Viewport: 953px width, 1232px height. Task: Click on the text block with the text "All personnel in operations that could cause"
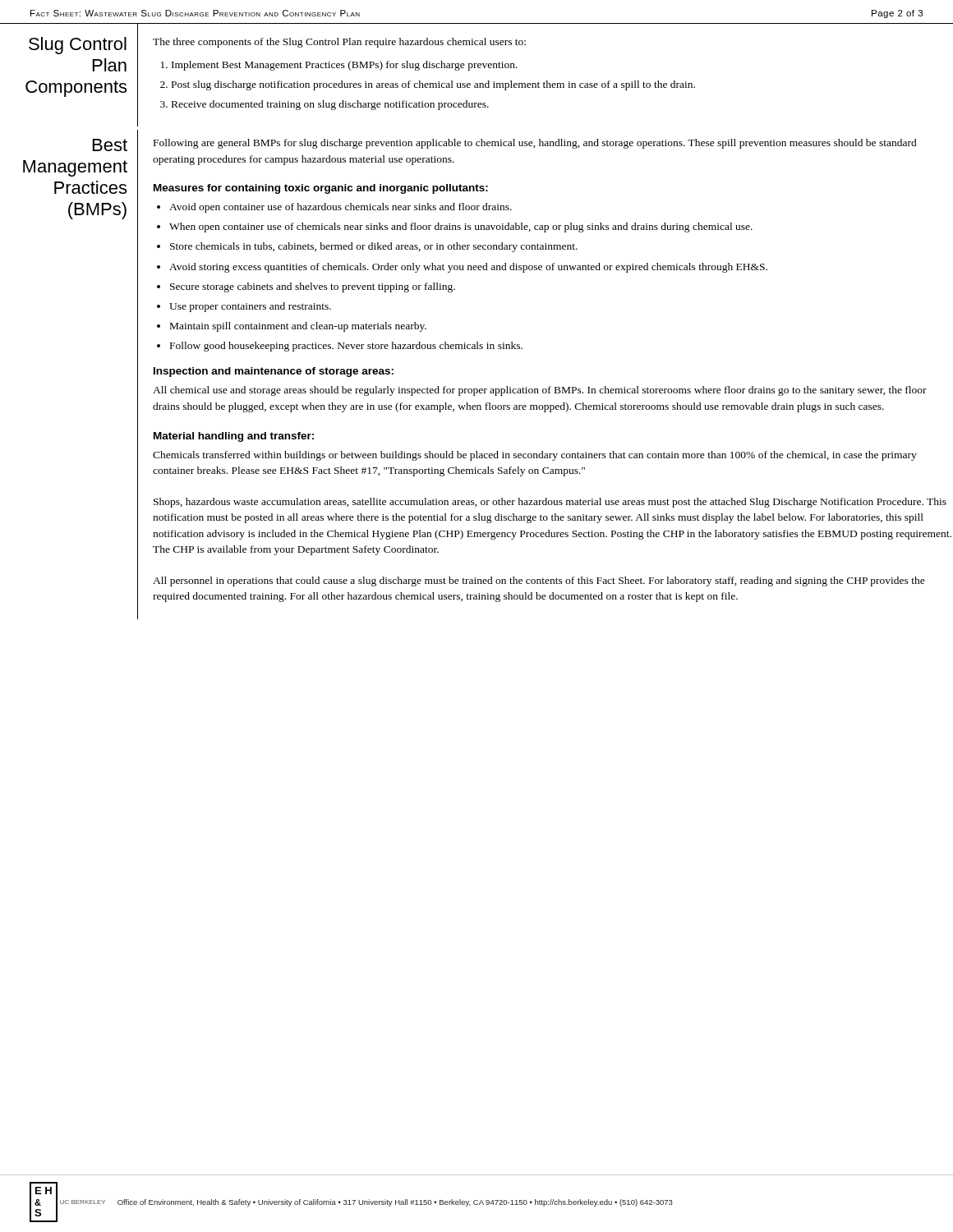[x=553, y=588]
